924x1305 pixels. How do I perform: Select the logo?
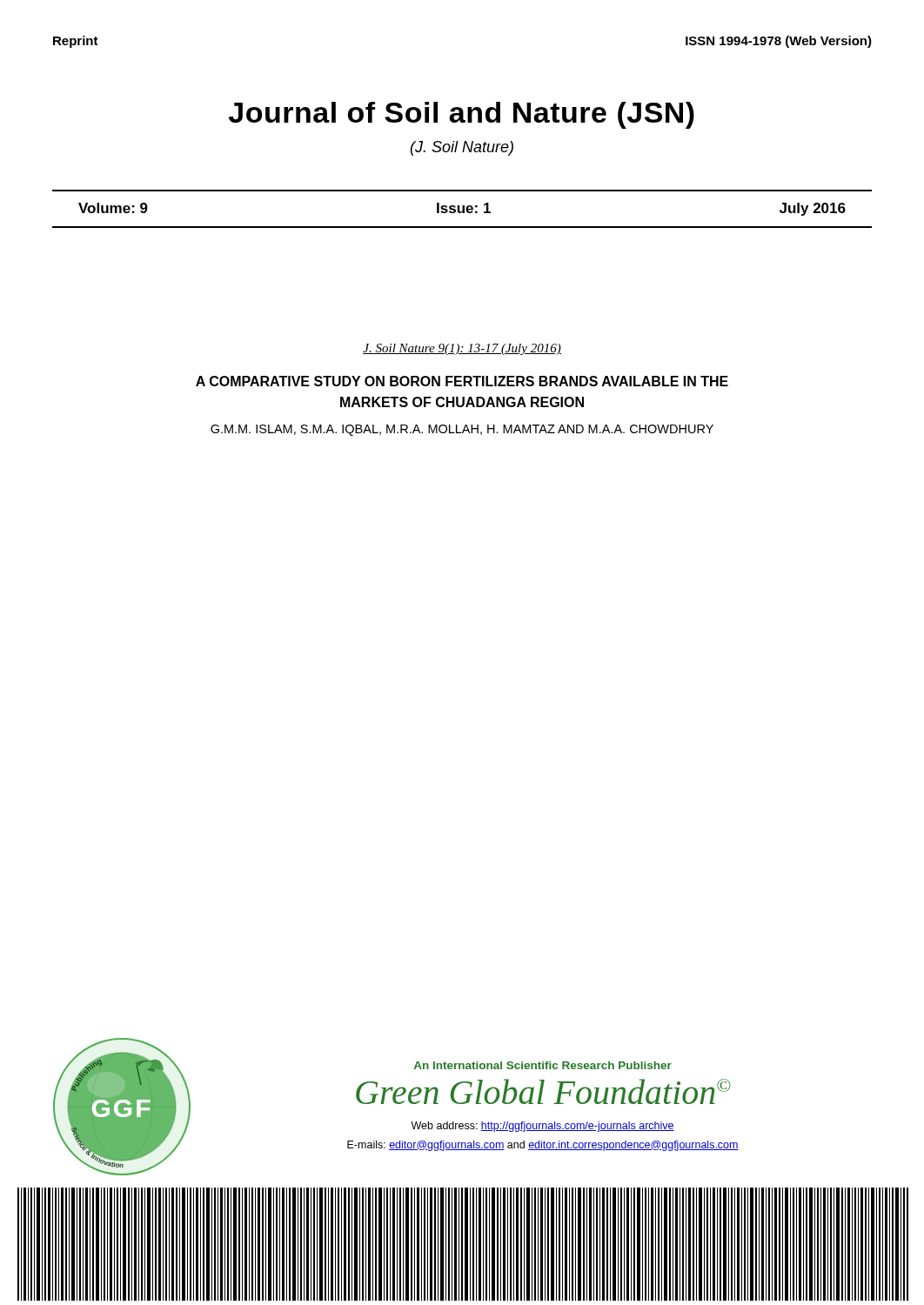pos(124,1107)
